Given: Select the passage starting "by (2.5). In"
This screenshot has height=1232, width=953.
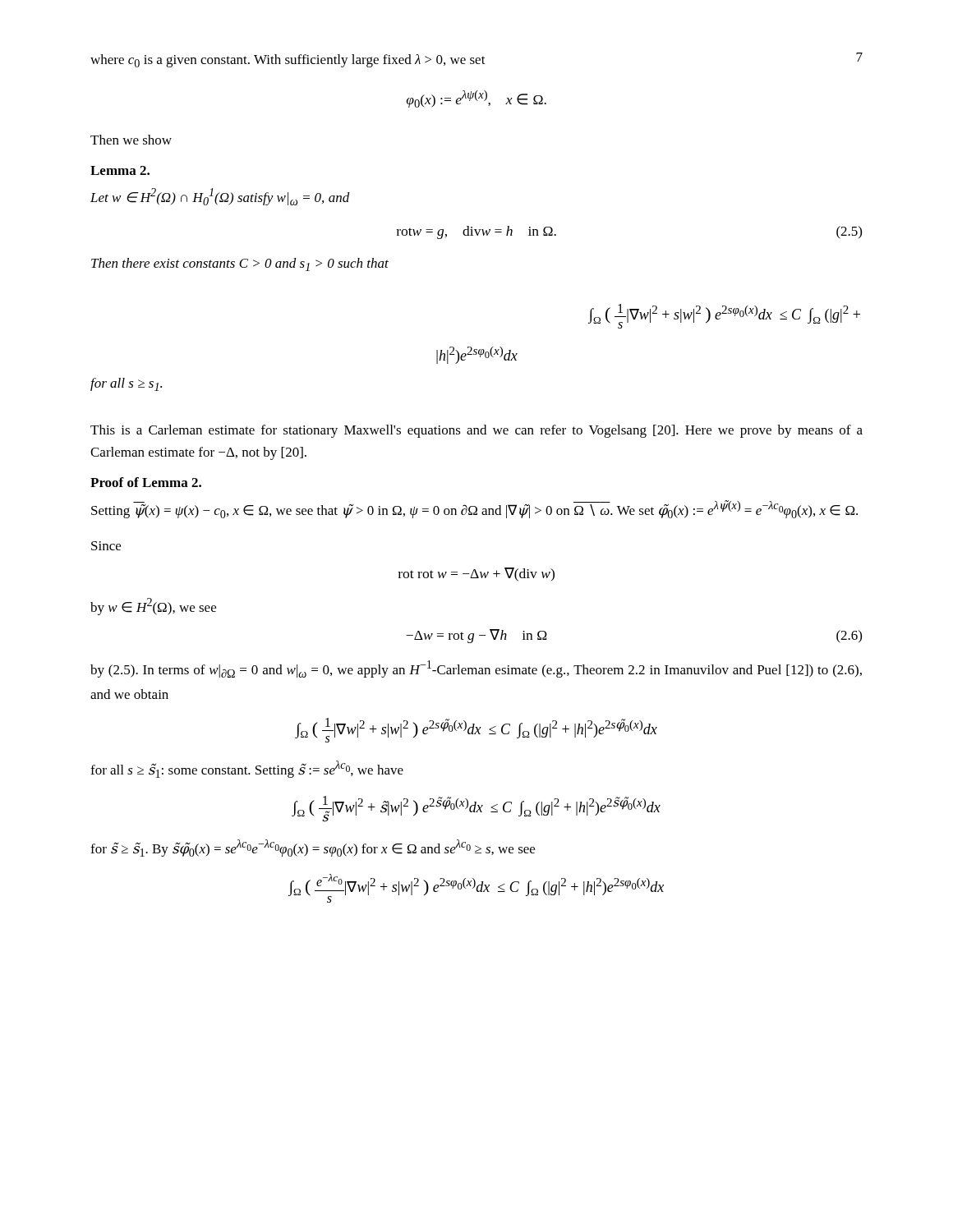Looking at the screenshot, I should pos(476,680).
